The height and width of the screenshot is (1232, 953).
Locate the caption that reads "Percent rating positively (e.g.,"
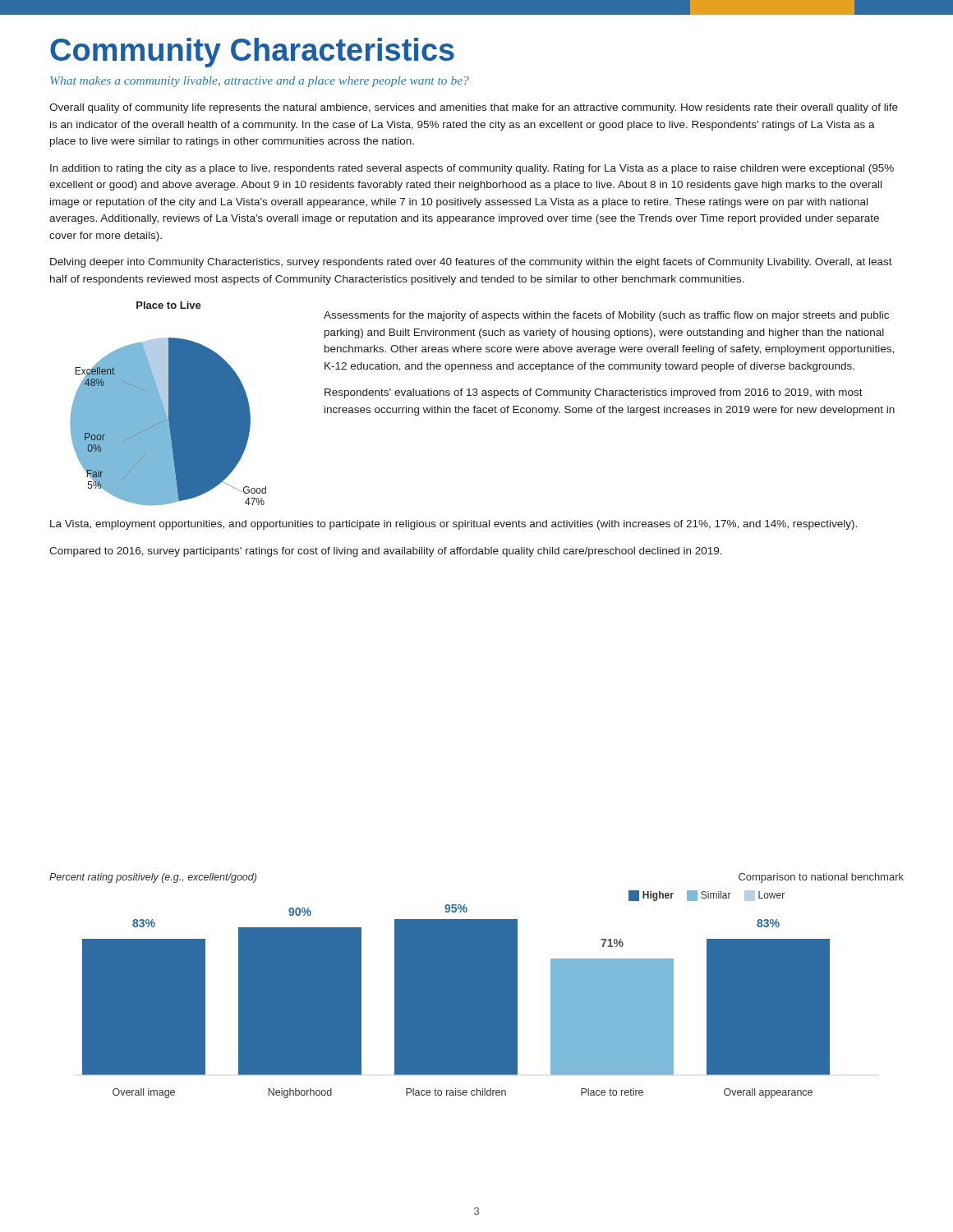point(153,877)
